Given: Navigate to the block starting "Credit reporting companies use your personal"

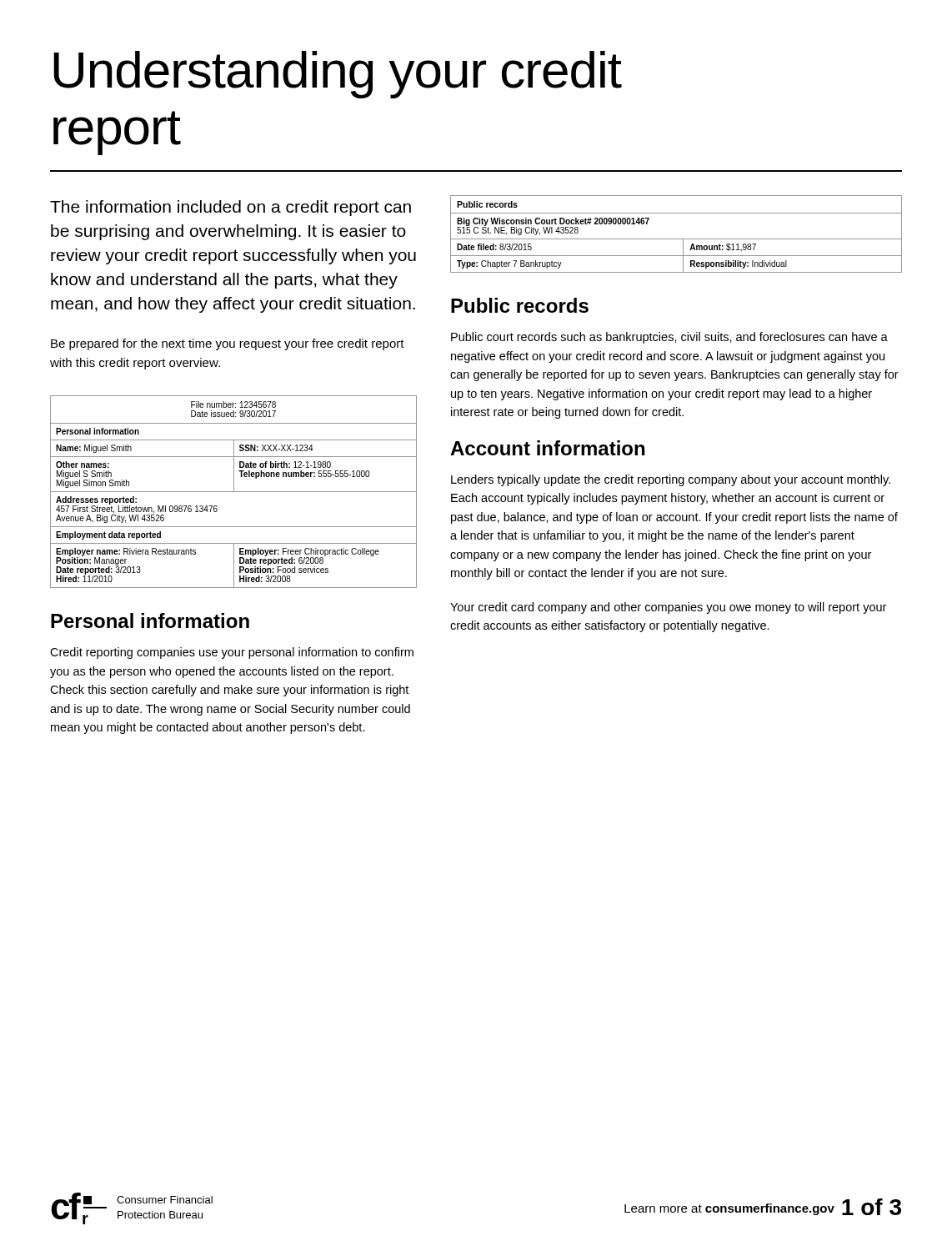Looking at the screenshot, I should (x=233, y=690).
